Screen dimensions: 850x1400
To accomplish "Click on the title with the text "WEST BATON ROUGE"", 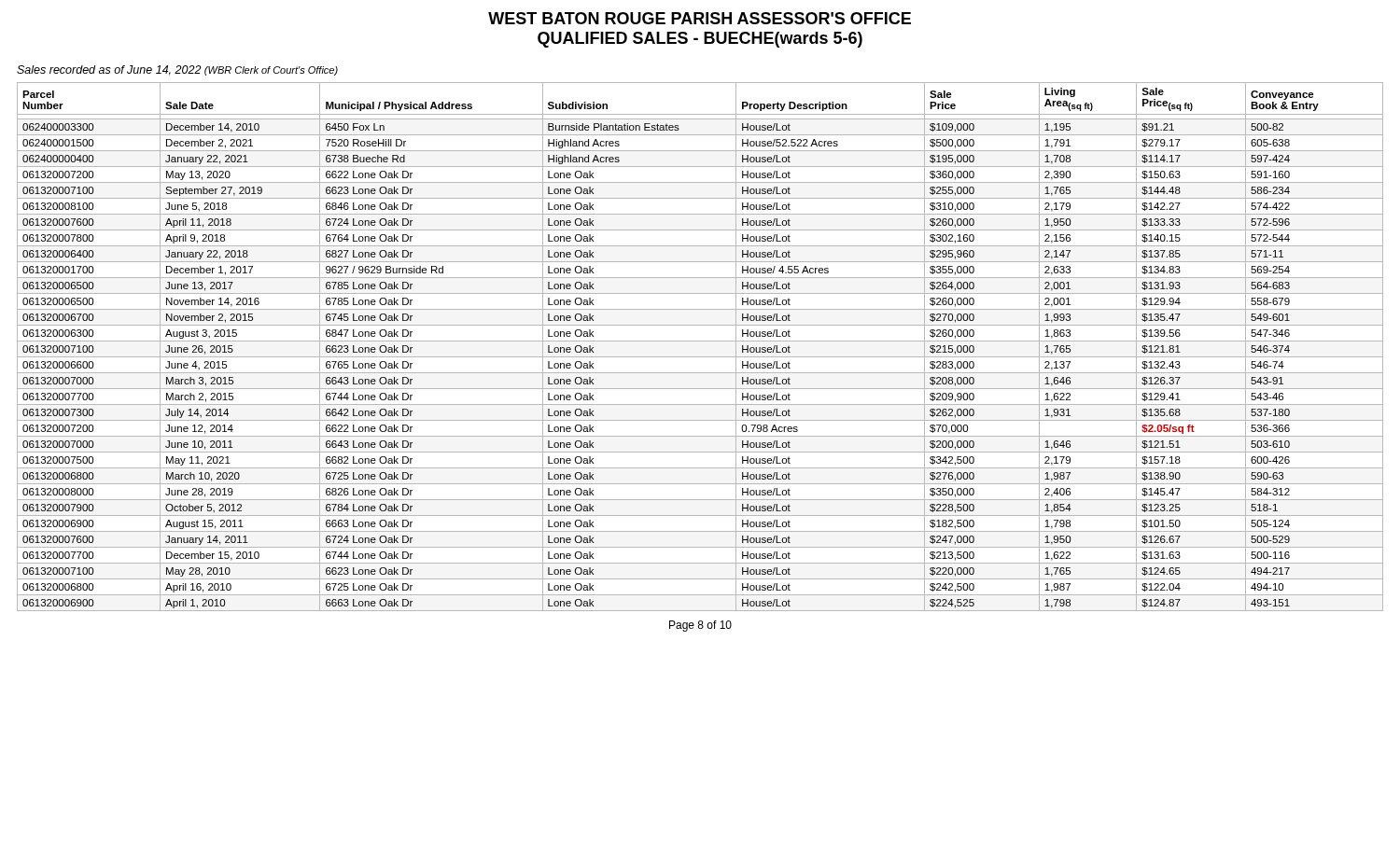I will tap(700, 29).
